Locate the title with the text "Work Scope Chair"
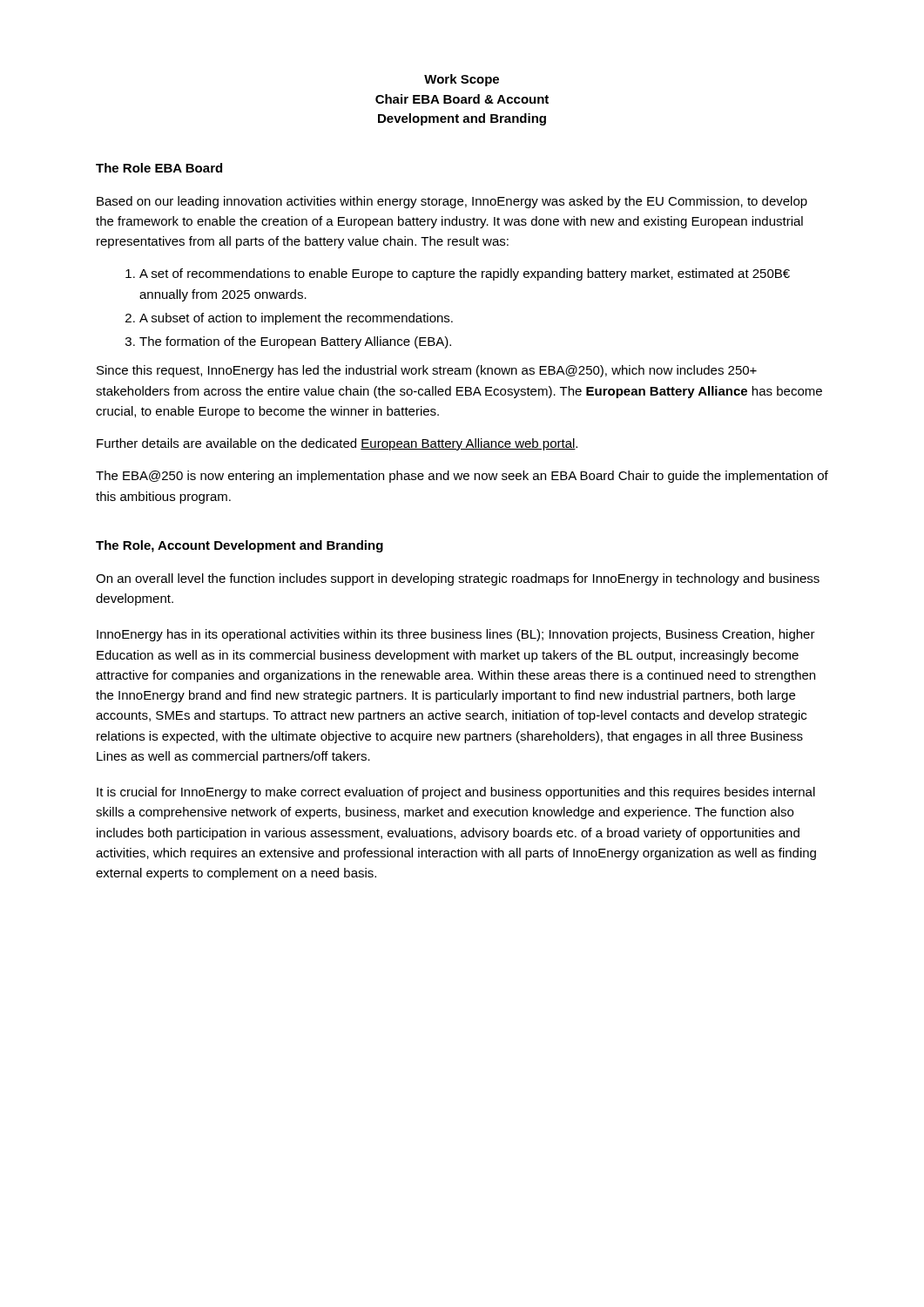This screenshot has width=924, height=1307. pos(462,99)
